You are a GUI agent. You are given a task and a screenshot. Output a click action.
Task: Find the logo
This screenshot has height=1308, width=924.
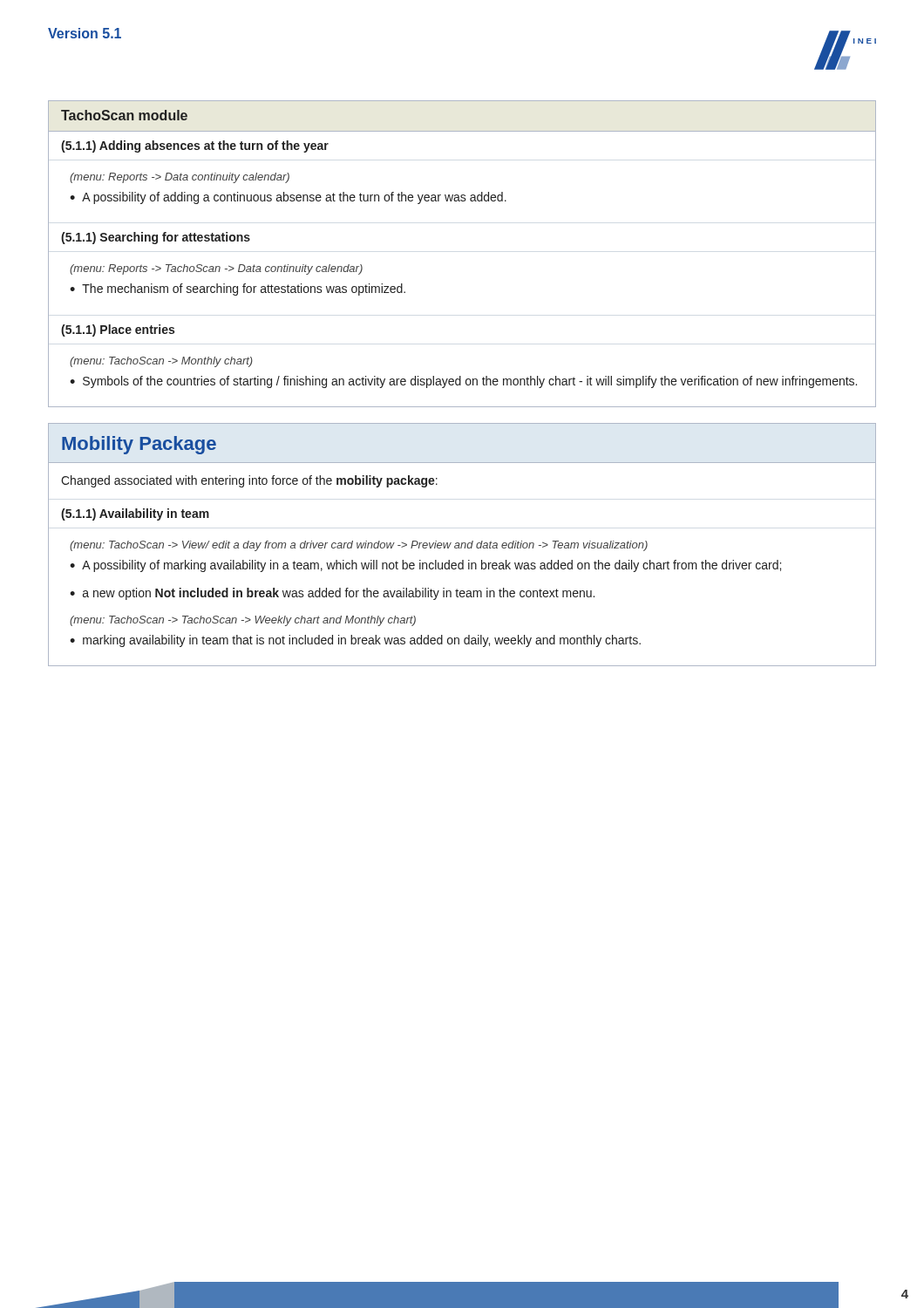coord(841,51)
